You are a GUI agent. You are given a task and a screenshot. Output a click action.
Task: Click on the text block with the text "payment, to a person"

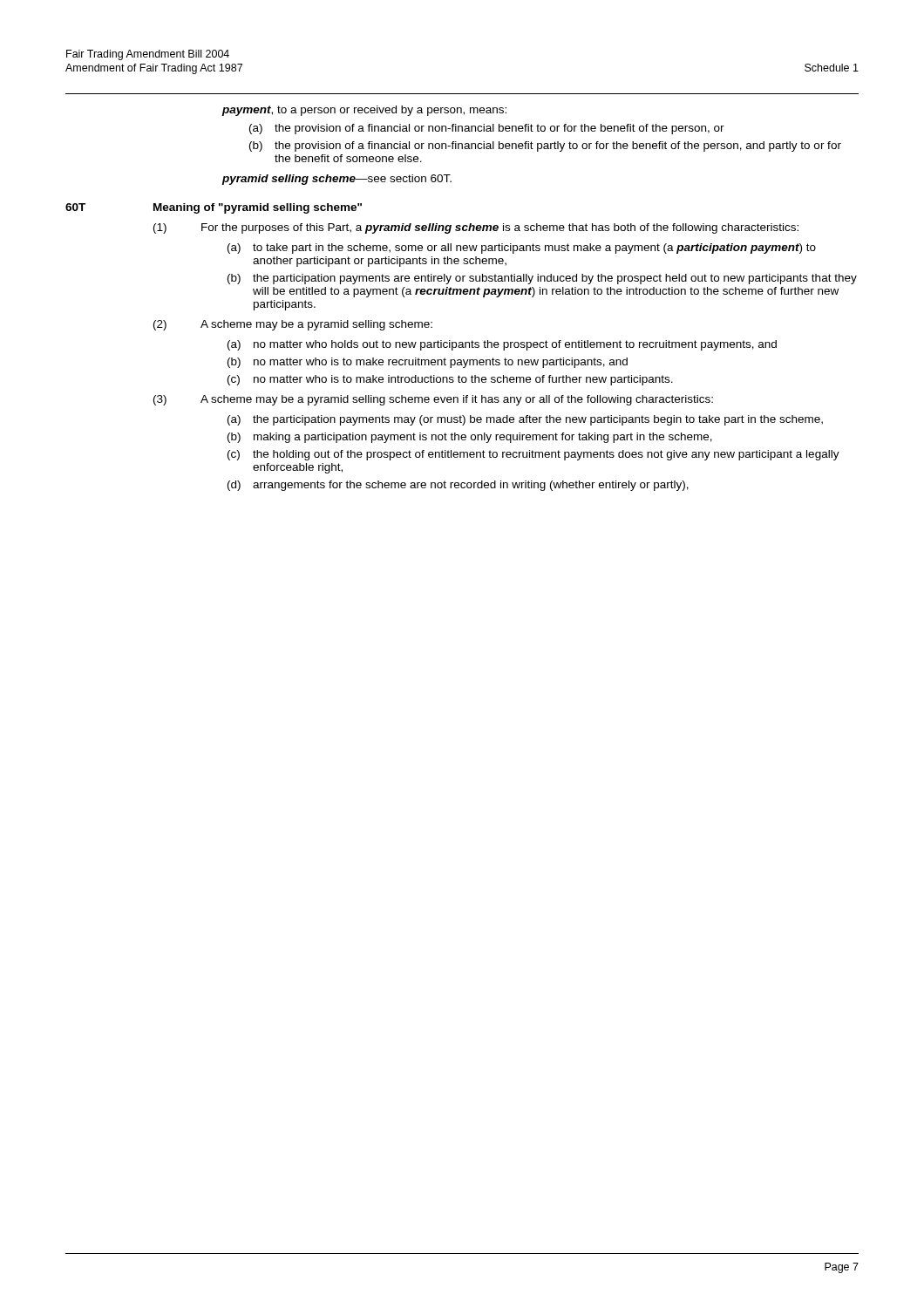(365, 109)
